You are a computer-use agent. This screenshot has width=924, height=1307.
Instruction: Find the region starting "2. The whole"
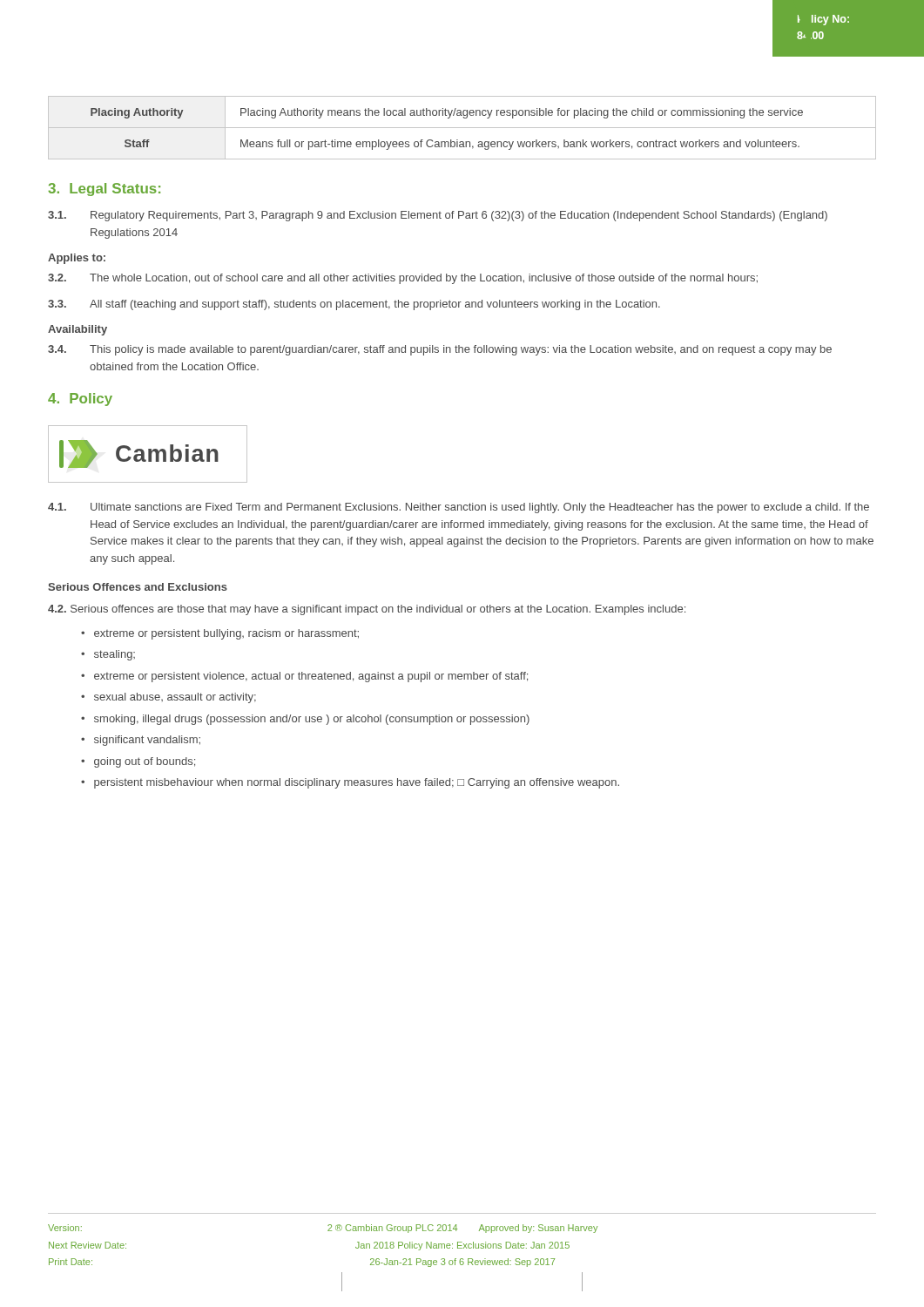pyautogui.click(x=462, y=278)
